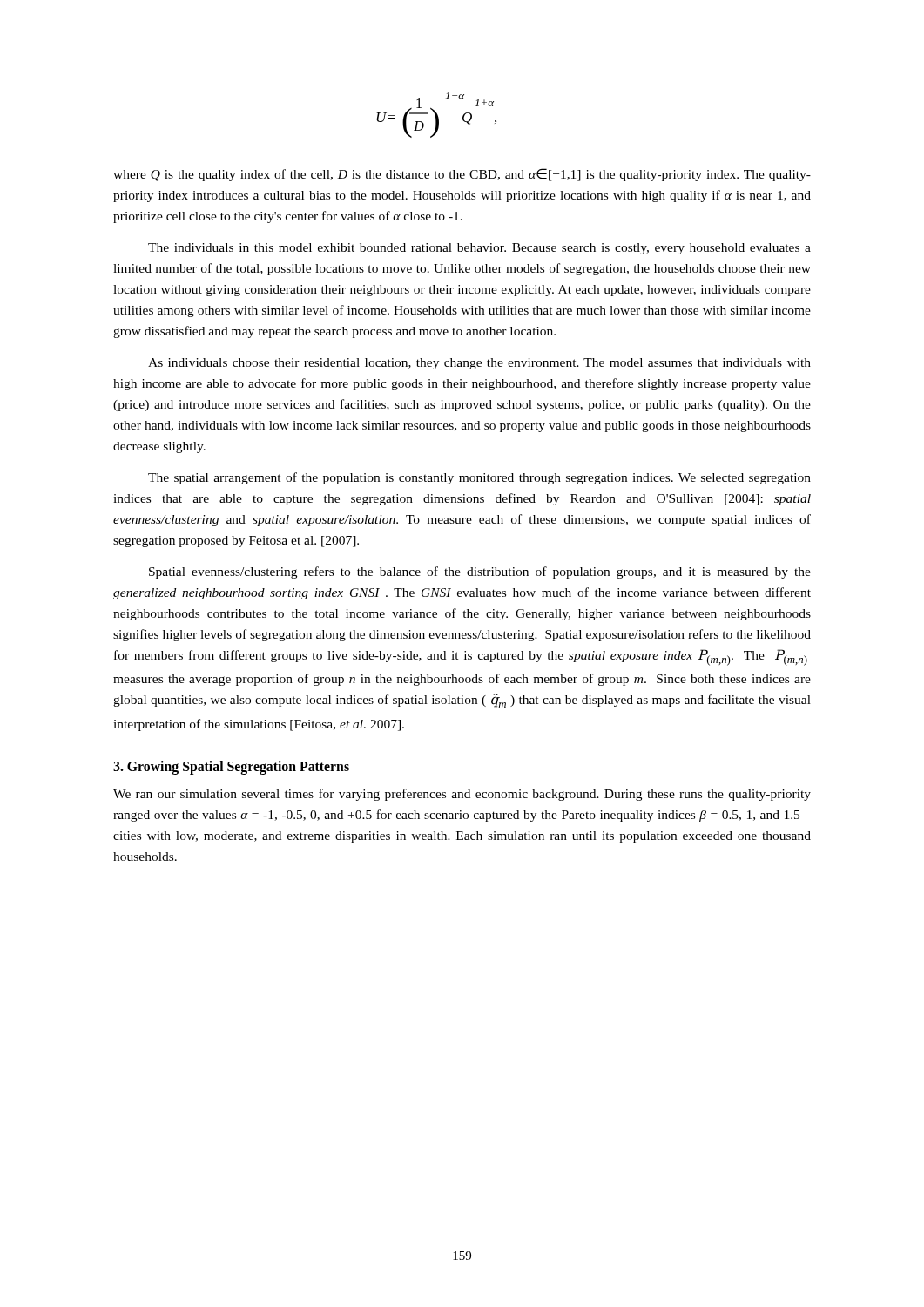Find the text block that reads "The individuals in"
This screenshot has width=924, height=1307.
coord(462,289)
